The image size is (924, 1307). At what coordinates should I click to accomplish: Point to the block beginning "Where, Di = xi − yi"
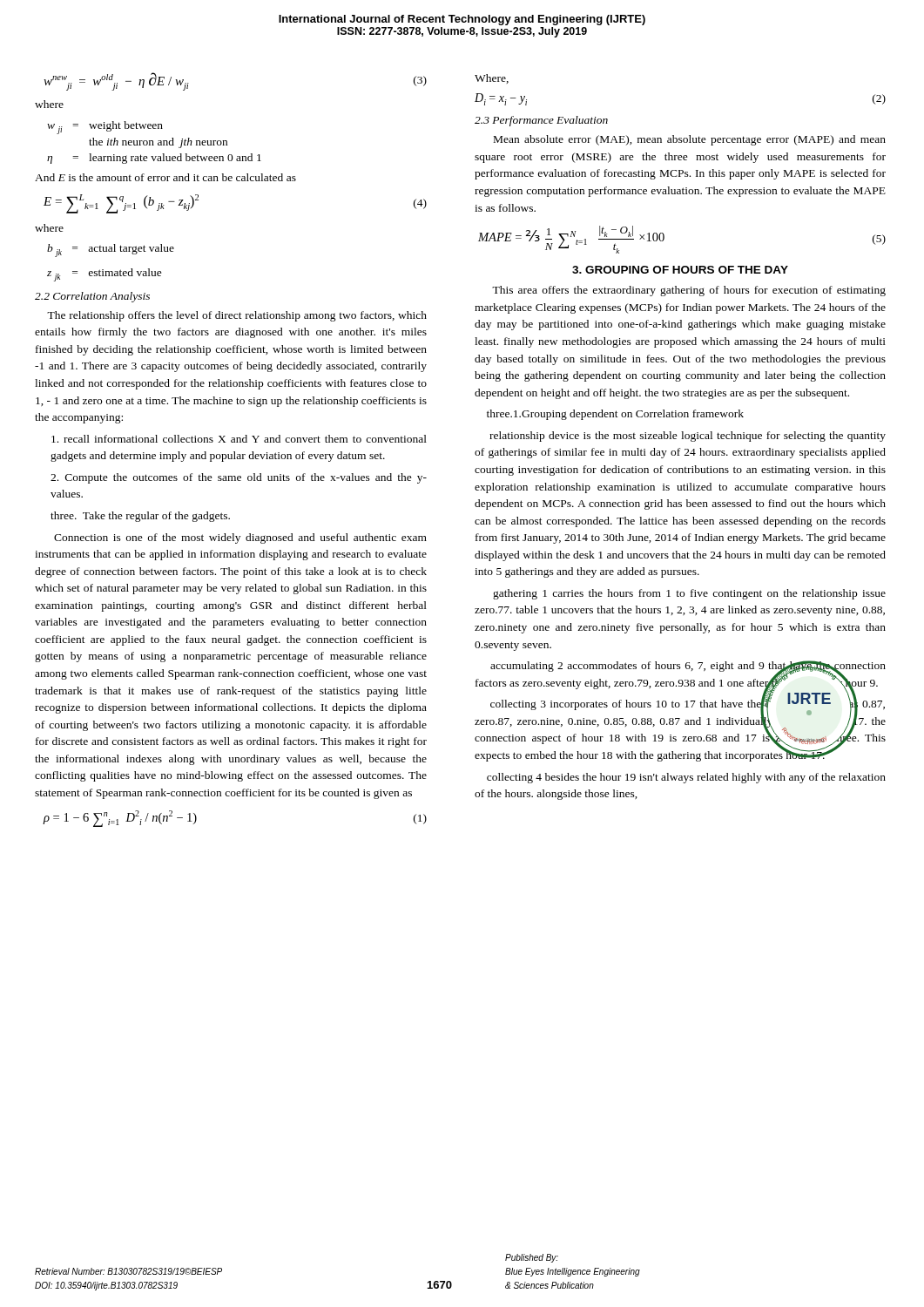point(492,79)
